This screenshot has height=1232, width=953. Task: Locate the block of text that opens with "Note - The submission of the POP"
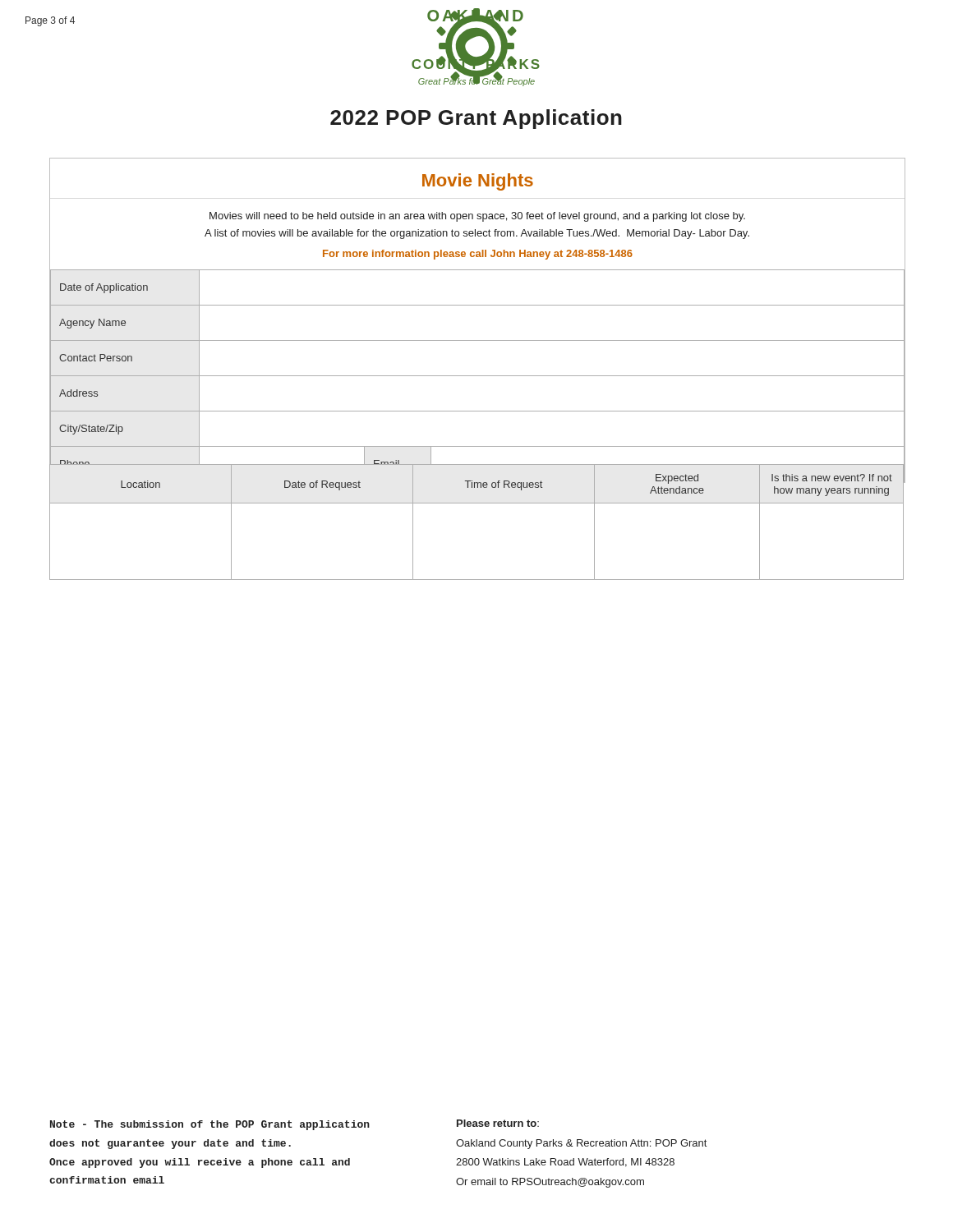[210, 1153]
